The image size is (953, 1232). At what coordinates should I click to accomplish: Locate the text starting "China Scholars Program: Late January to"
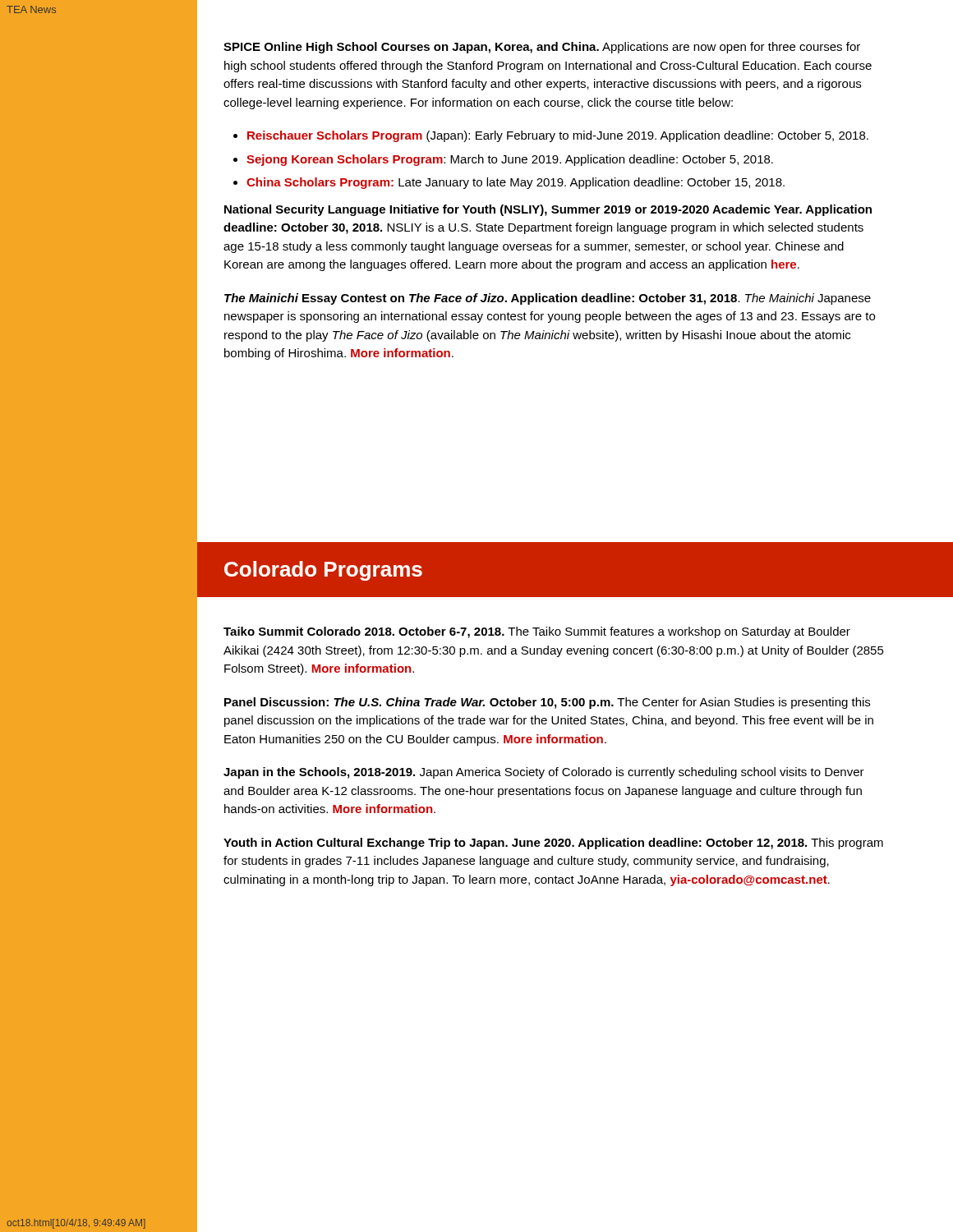(516, 182)
